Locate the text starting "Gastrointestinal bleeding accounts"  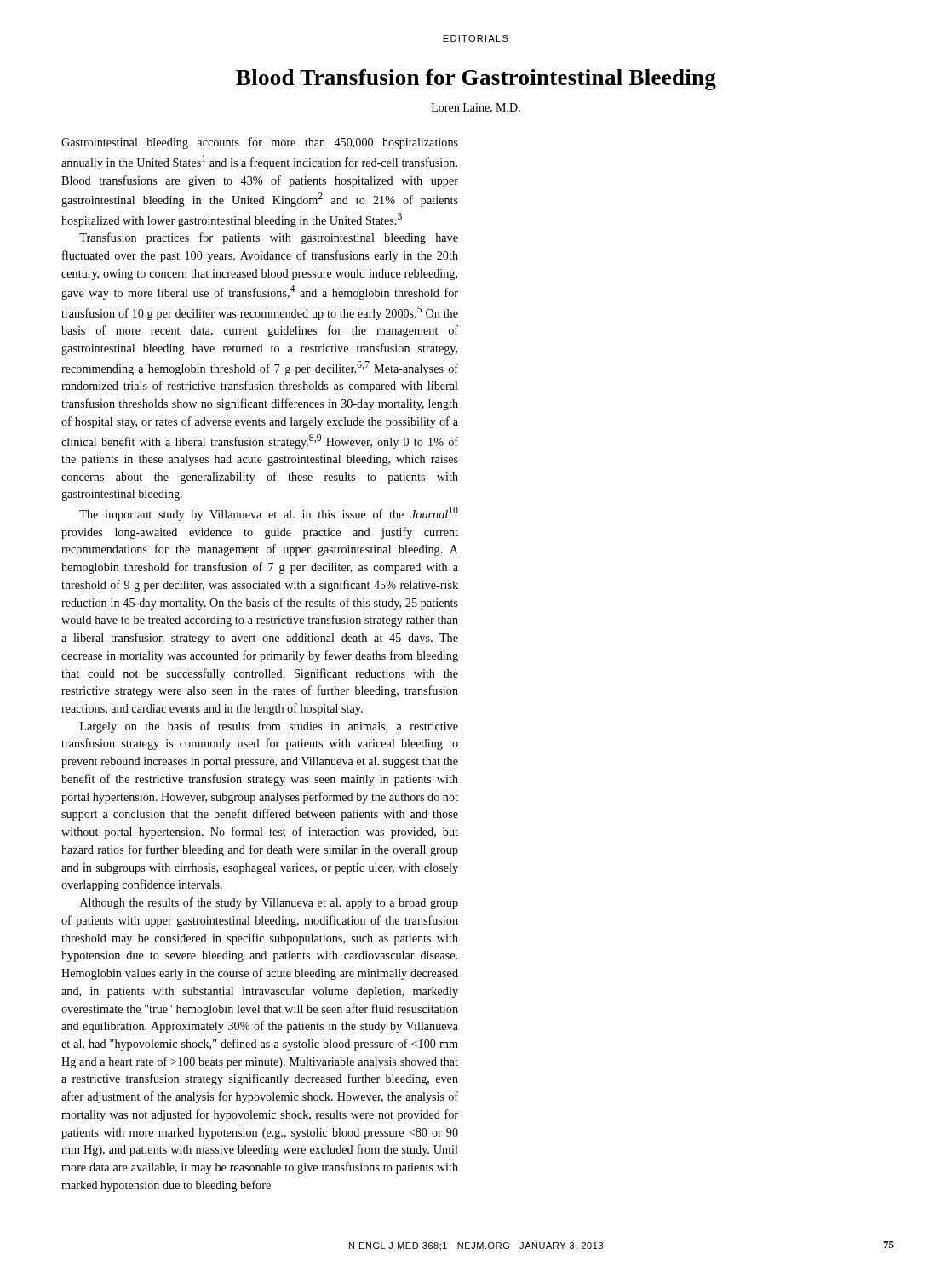click(260, 664)
